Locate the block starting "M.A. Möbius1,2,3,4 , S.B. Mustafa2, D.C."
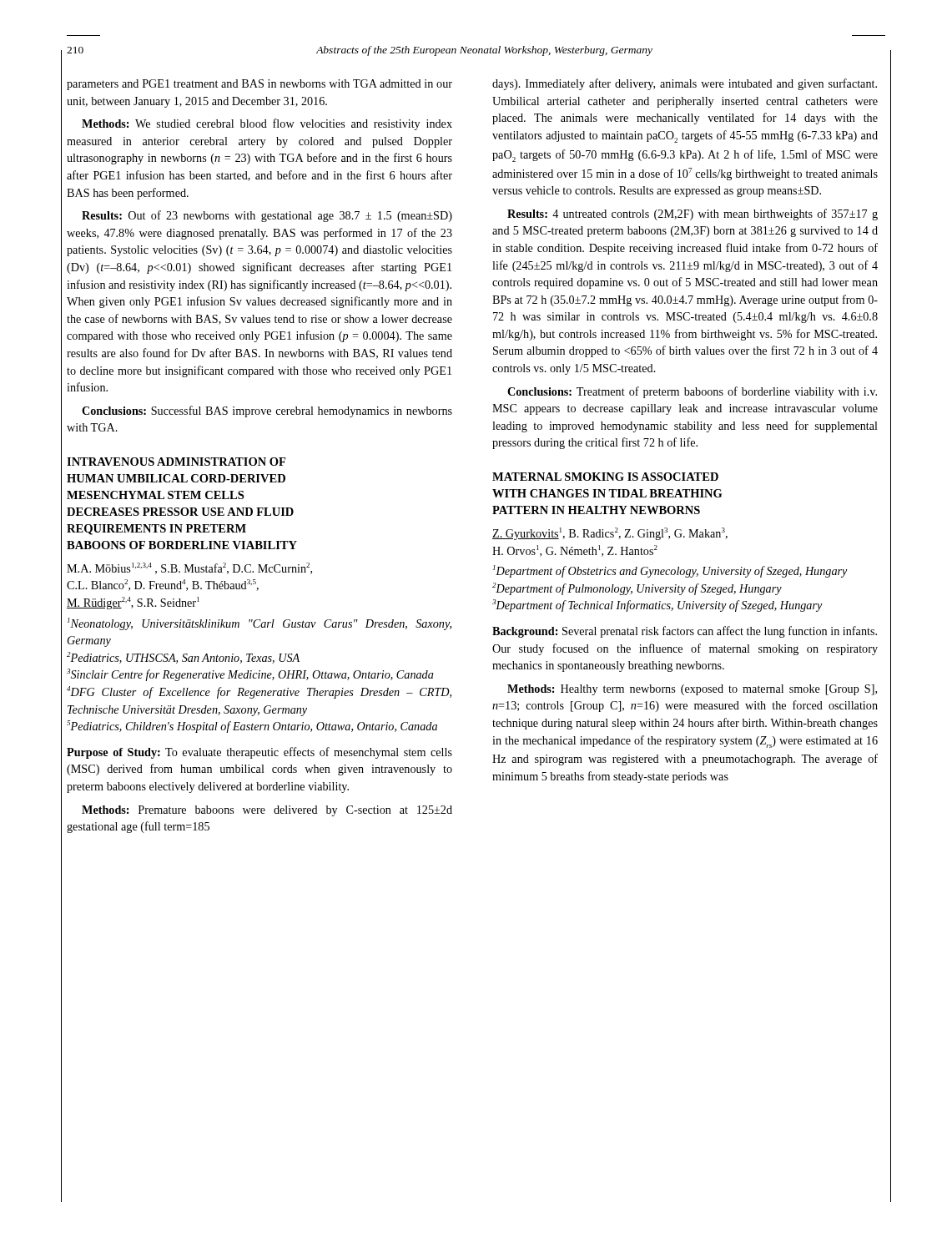The height and width of the screenshot is (1252, 952). click(259, 586)
